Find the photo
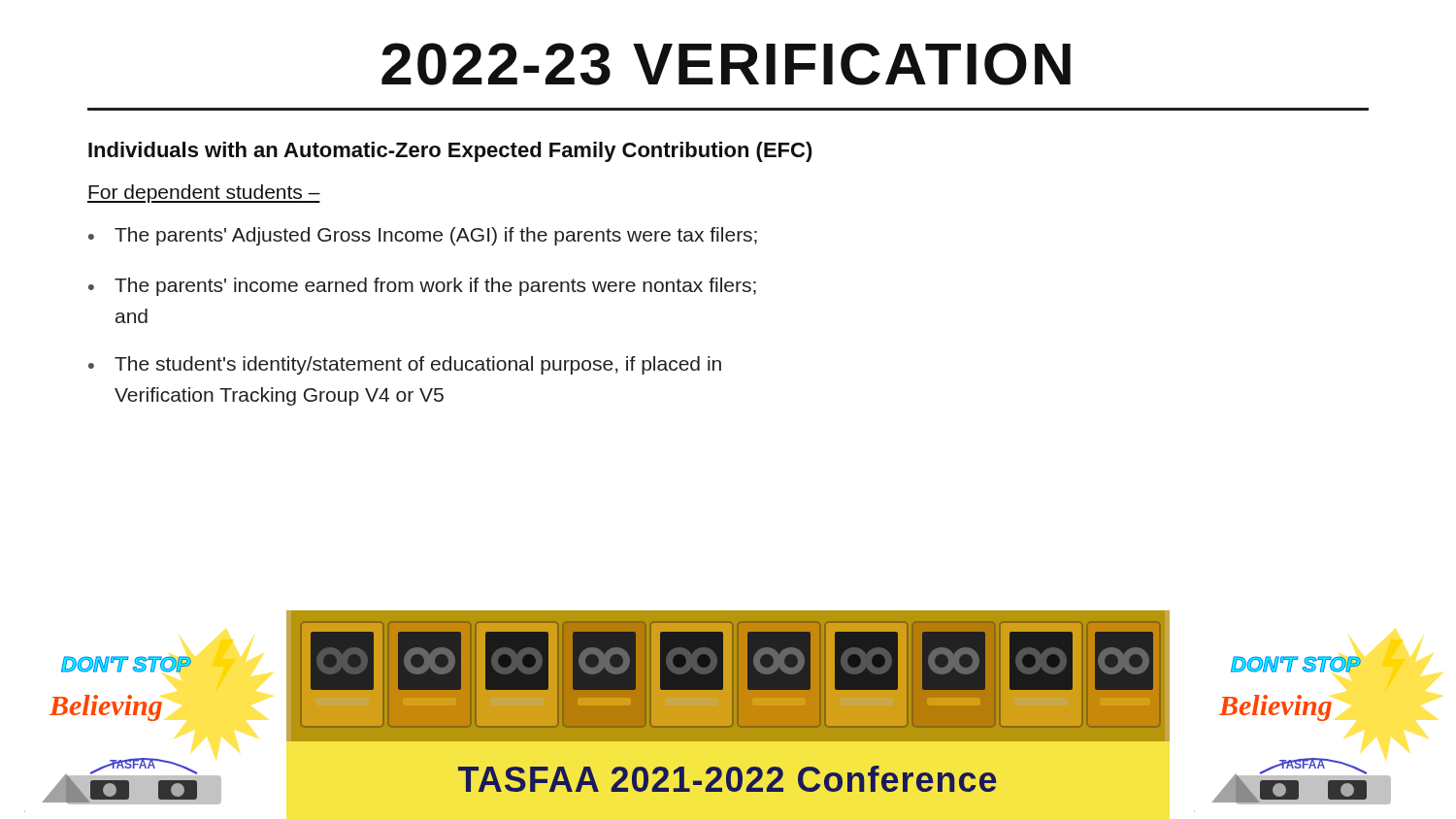The image size is (1456, 819). tap(728, 676)
